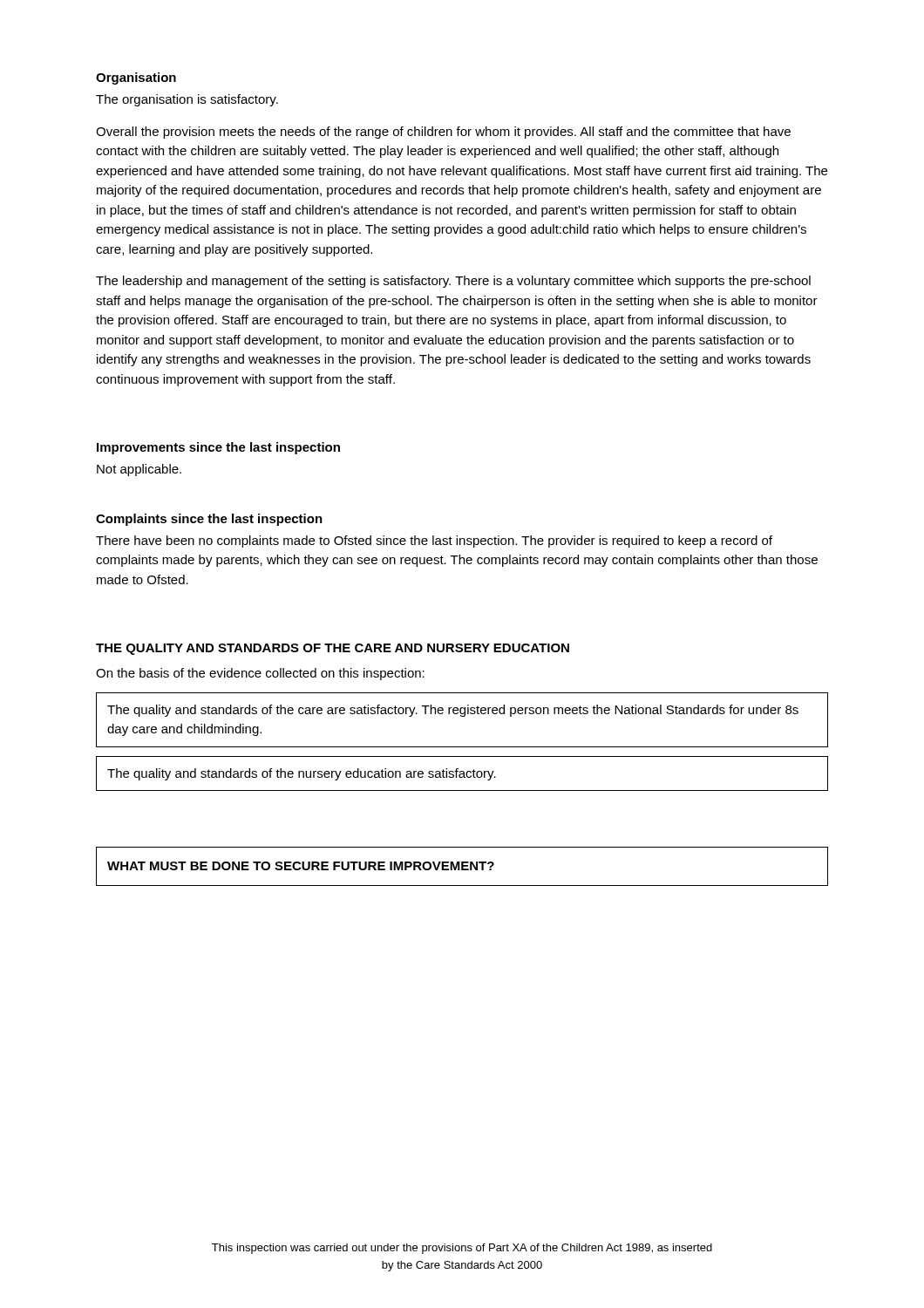Select the section header with the text "THE QUALITY AND"
924x1308 pixels.
pyautogui.click(x=333, y=647)
